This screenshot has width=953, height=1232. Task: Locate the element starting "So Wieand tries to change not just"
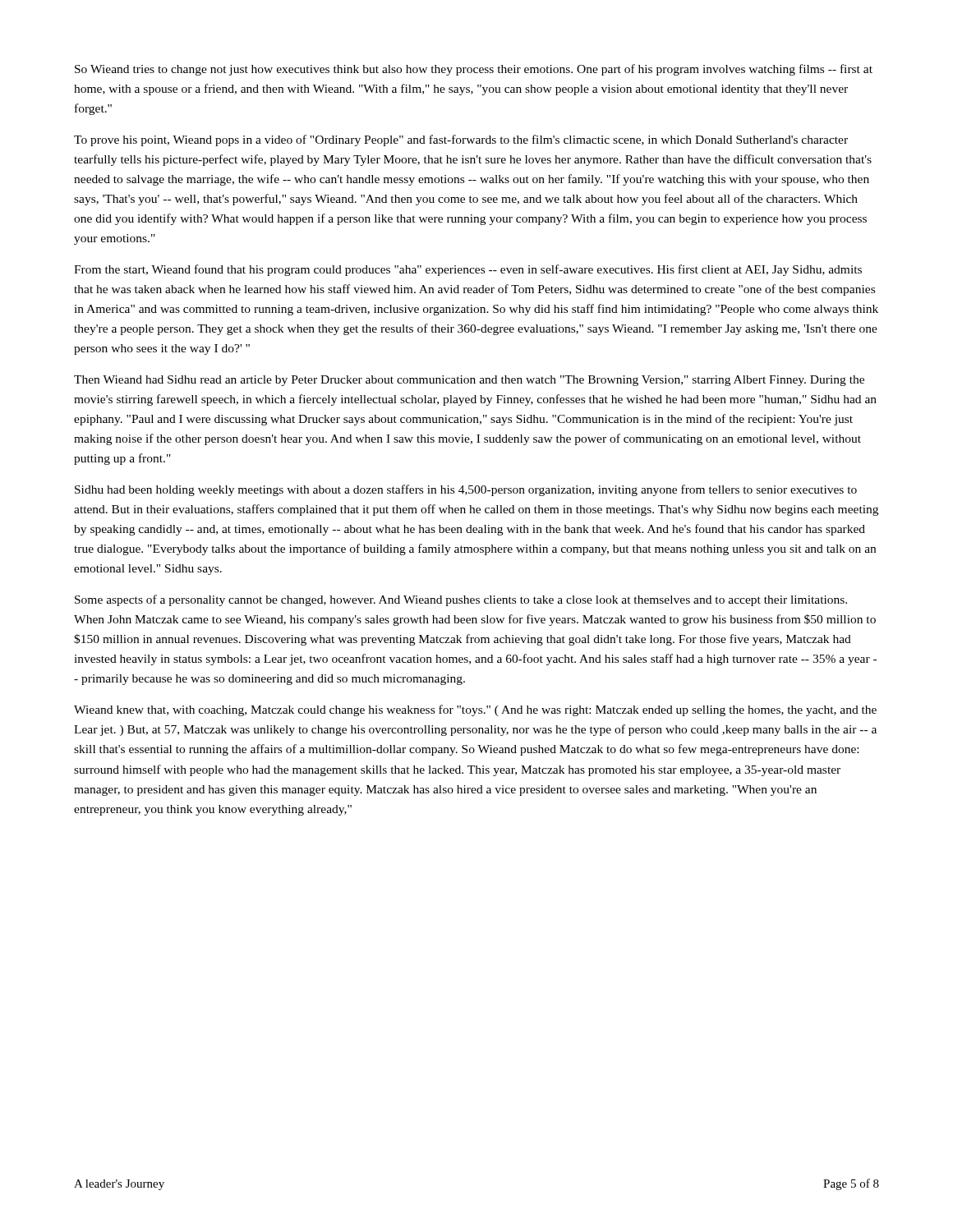(x=473, y=88)
